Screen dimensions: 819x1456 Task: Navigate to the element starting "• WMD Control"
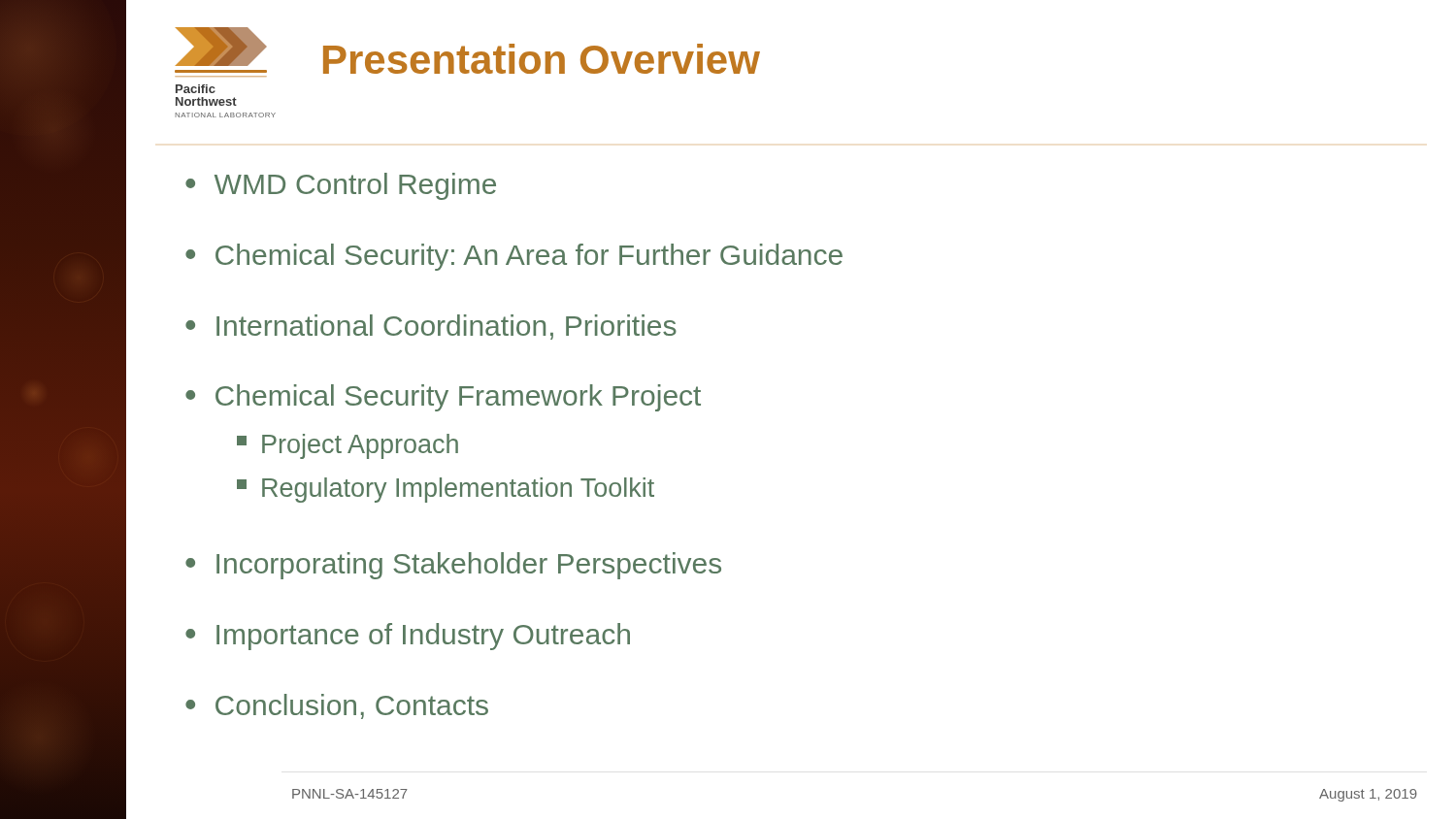click(x=341, y=186)
